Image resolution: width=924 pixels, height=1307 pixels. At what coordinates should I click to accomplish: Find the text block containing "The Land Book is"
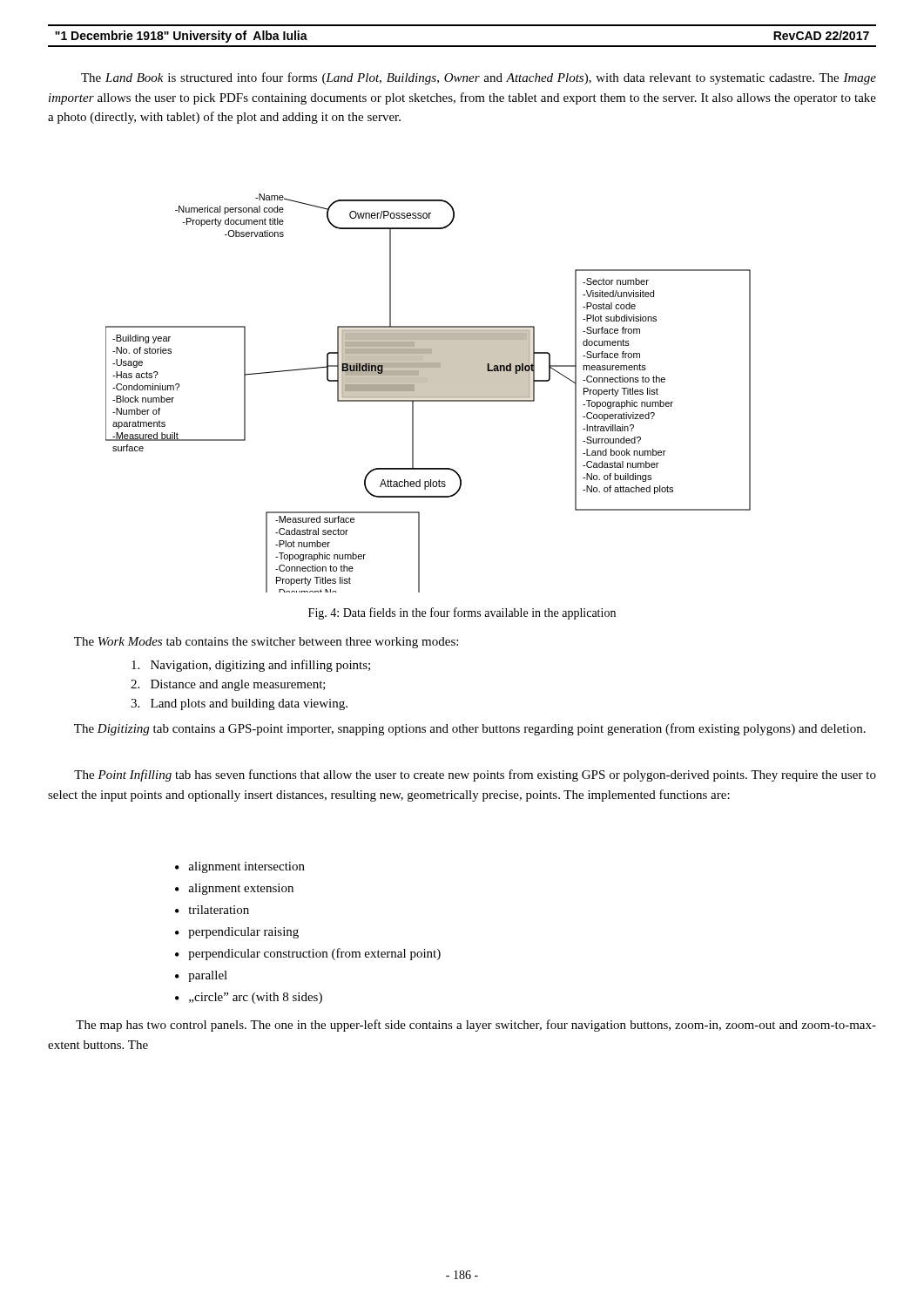(x=462, y=97)
